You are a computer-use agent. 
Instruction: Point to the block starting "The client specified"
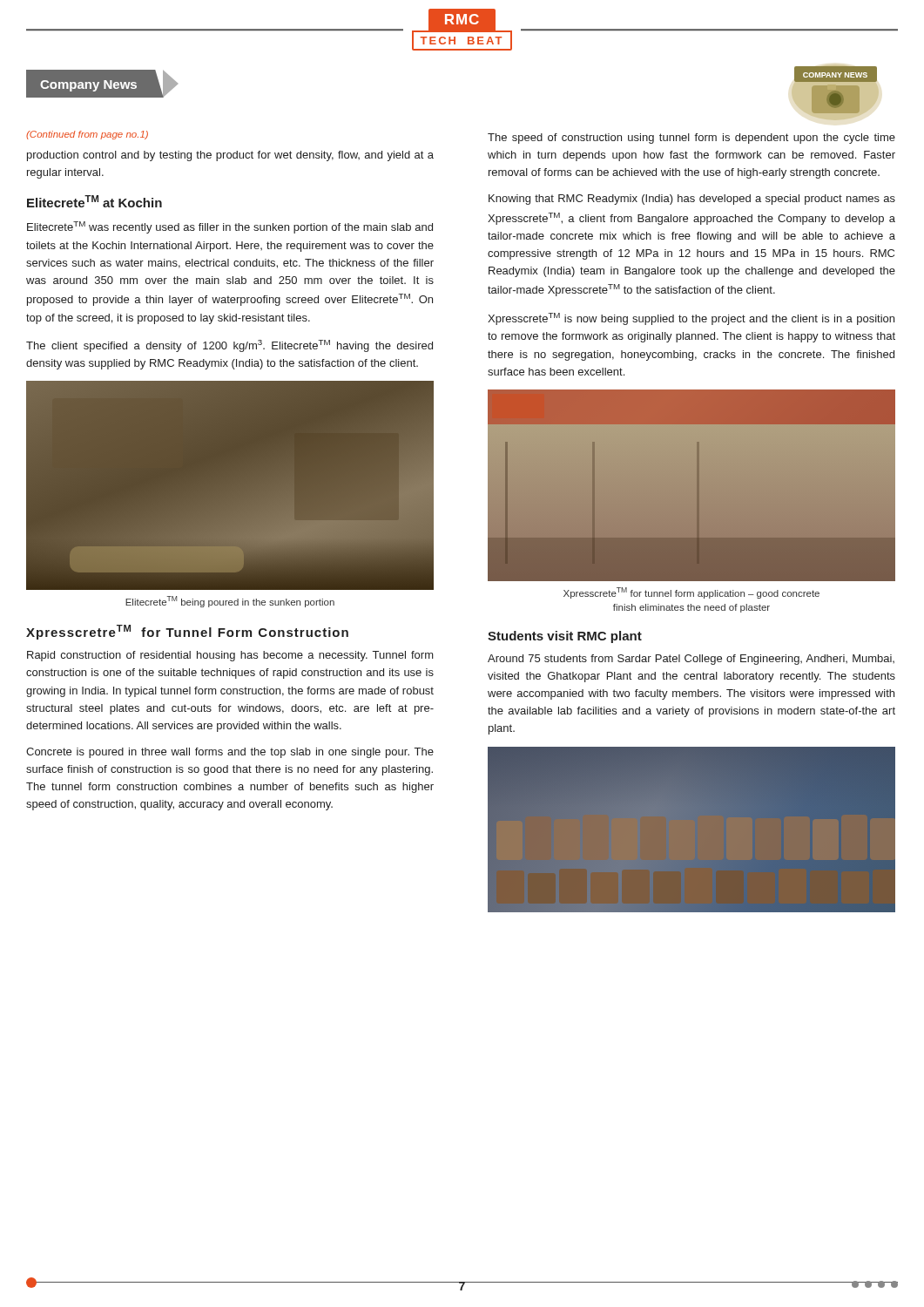pyautogui.click(x=230, y=354)
